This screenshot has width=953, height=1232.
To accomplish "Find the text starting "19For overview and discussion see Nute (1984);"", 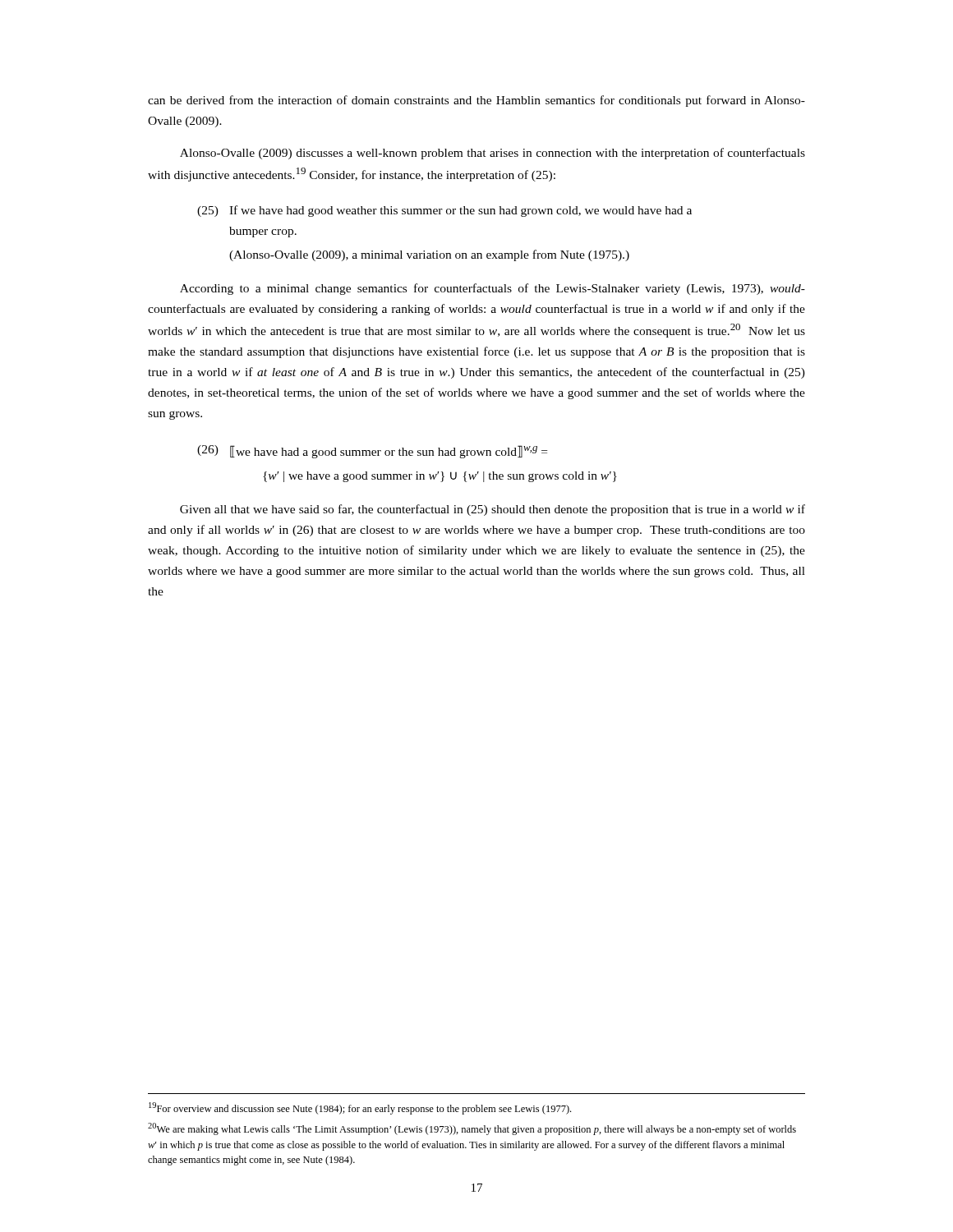I will click(x=476, y=1133).
